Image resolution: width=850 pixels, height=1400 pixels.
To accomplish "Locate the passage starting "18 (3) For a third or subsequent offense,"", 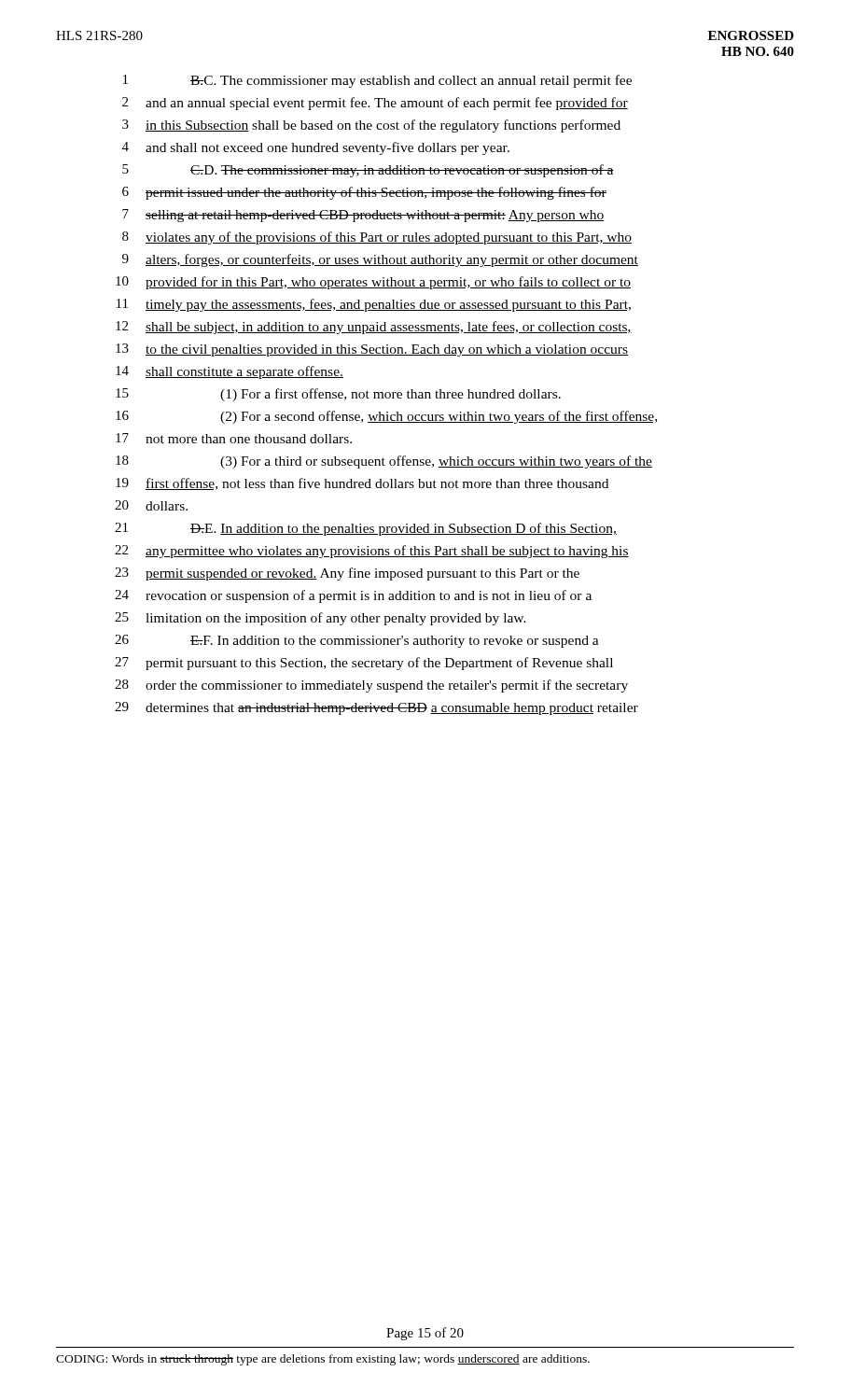I will (x=425, y=461).
